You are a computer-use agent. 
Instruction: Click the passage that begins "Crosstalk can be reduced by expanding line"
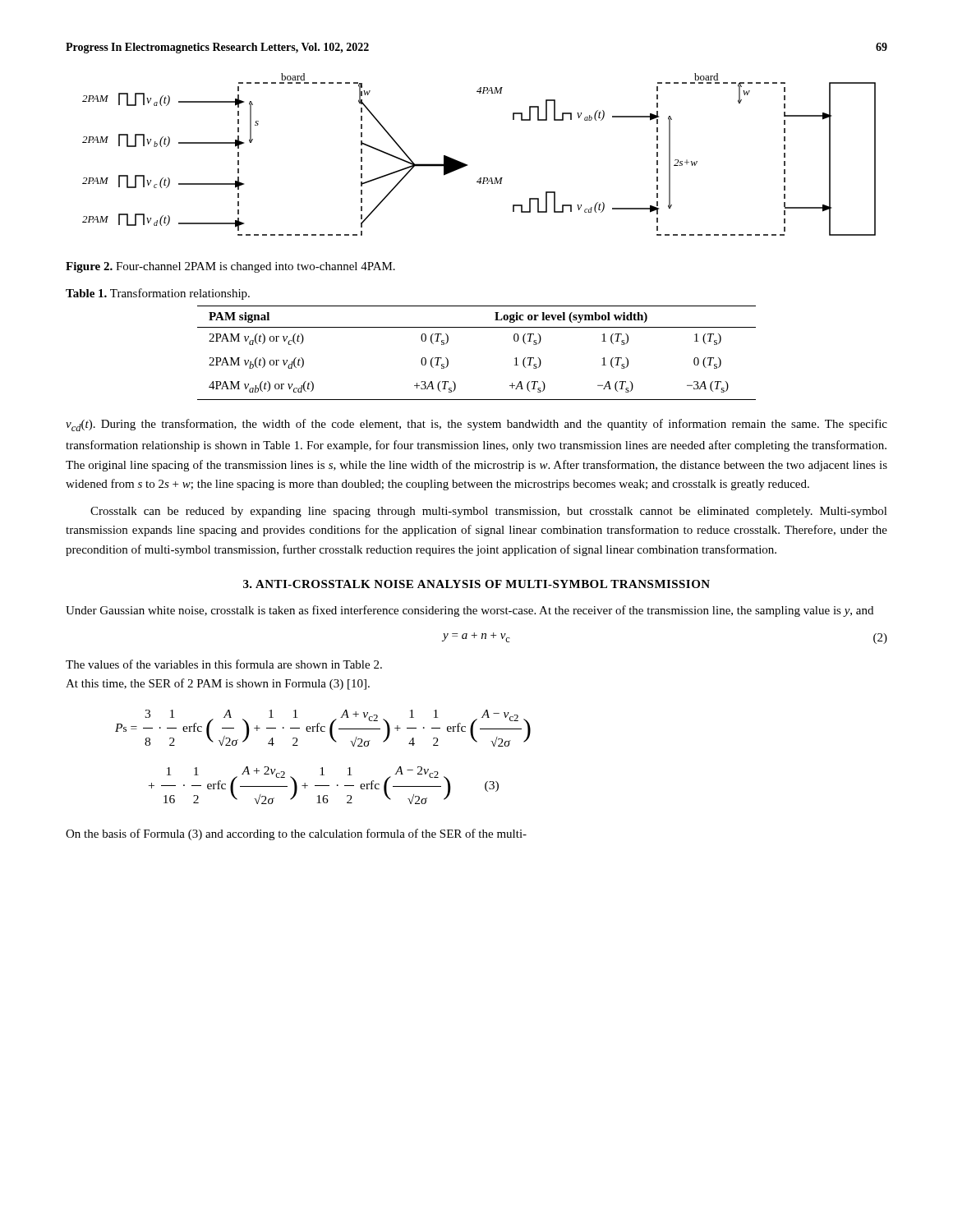[x=476, y=530]
